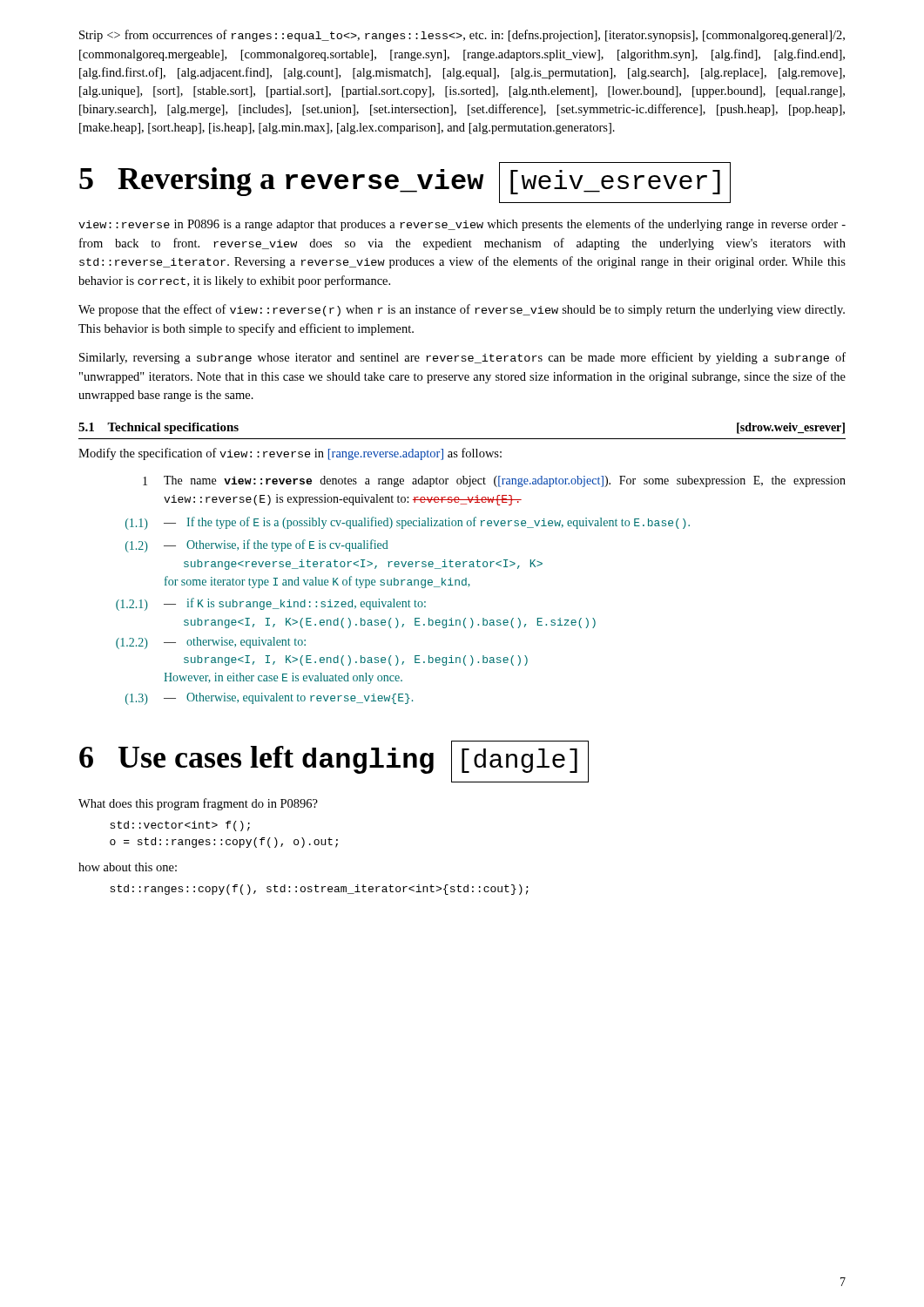Screen dimensions: 1307x924
Task: Click on the list item that reads "(1.3) — Otherwise, equivalent to reverse_view{E}."
Action: (269, 699)
